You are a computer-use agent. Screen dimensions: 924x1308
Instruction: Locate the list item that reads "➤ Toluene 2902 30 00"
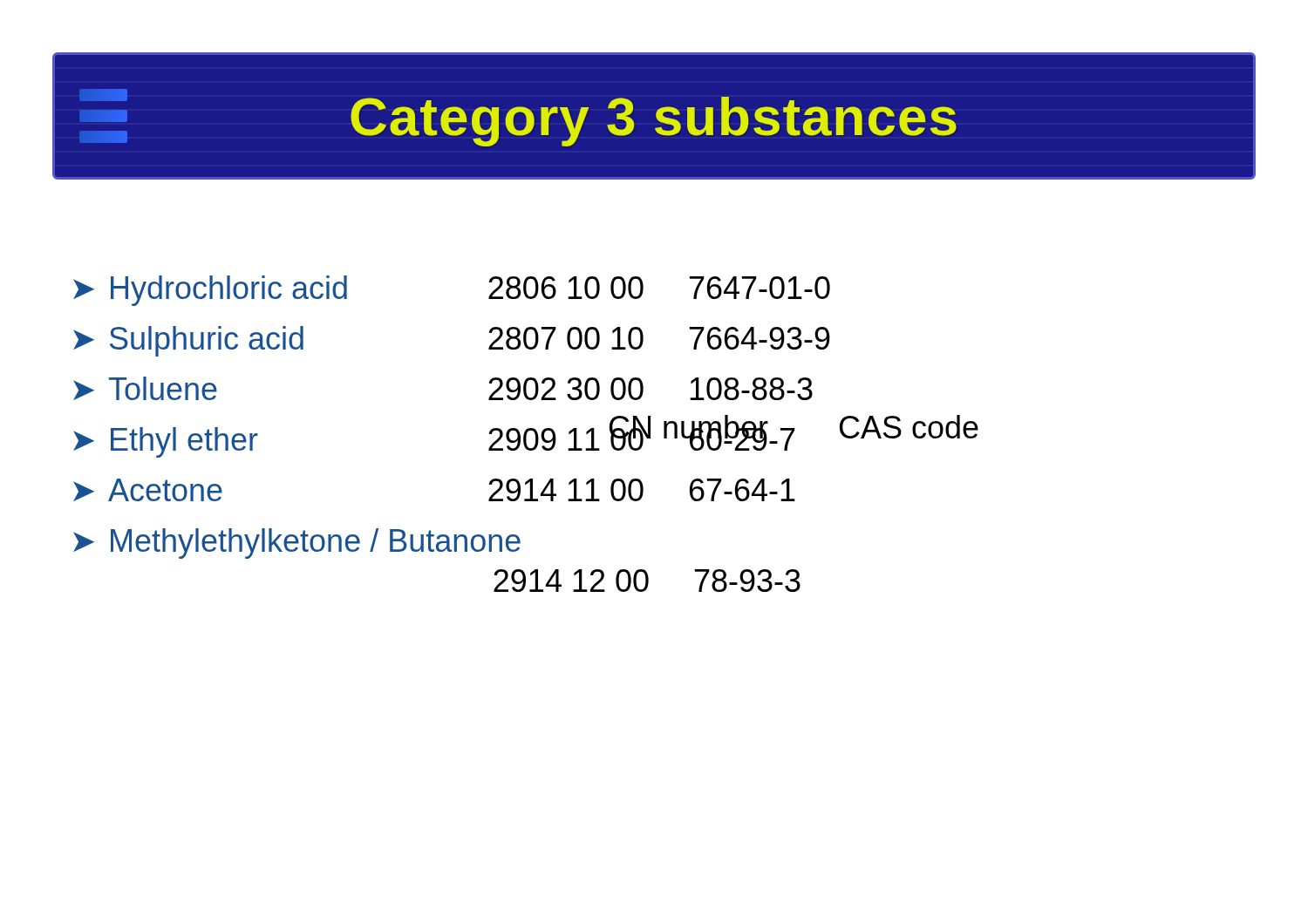144,388
